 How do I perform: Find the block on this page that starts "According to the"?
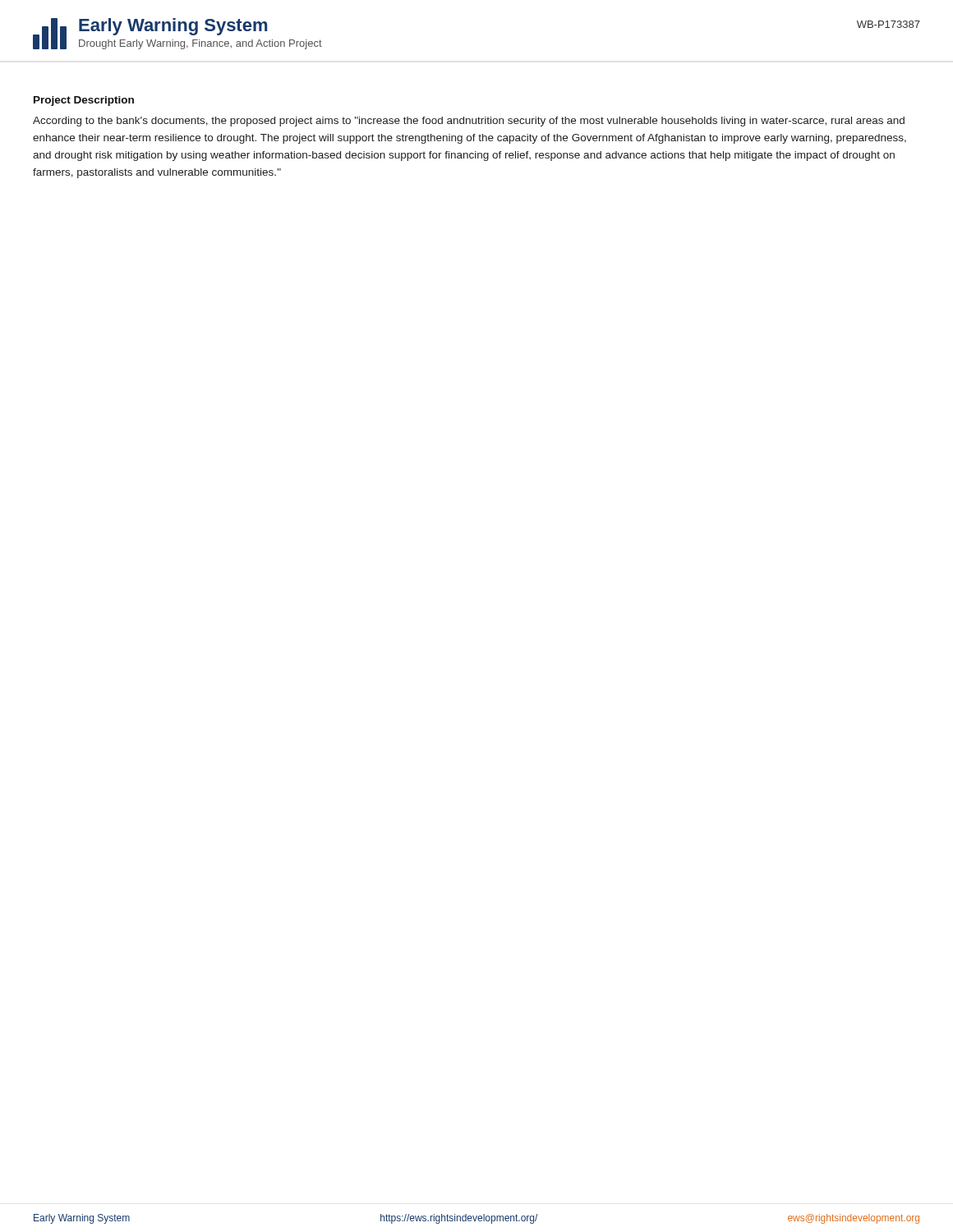[x=470, y=146]
